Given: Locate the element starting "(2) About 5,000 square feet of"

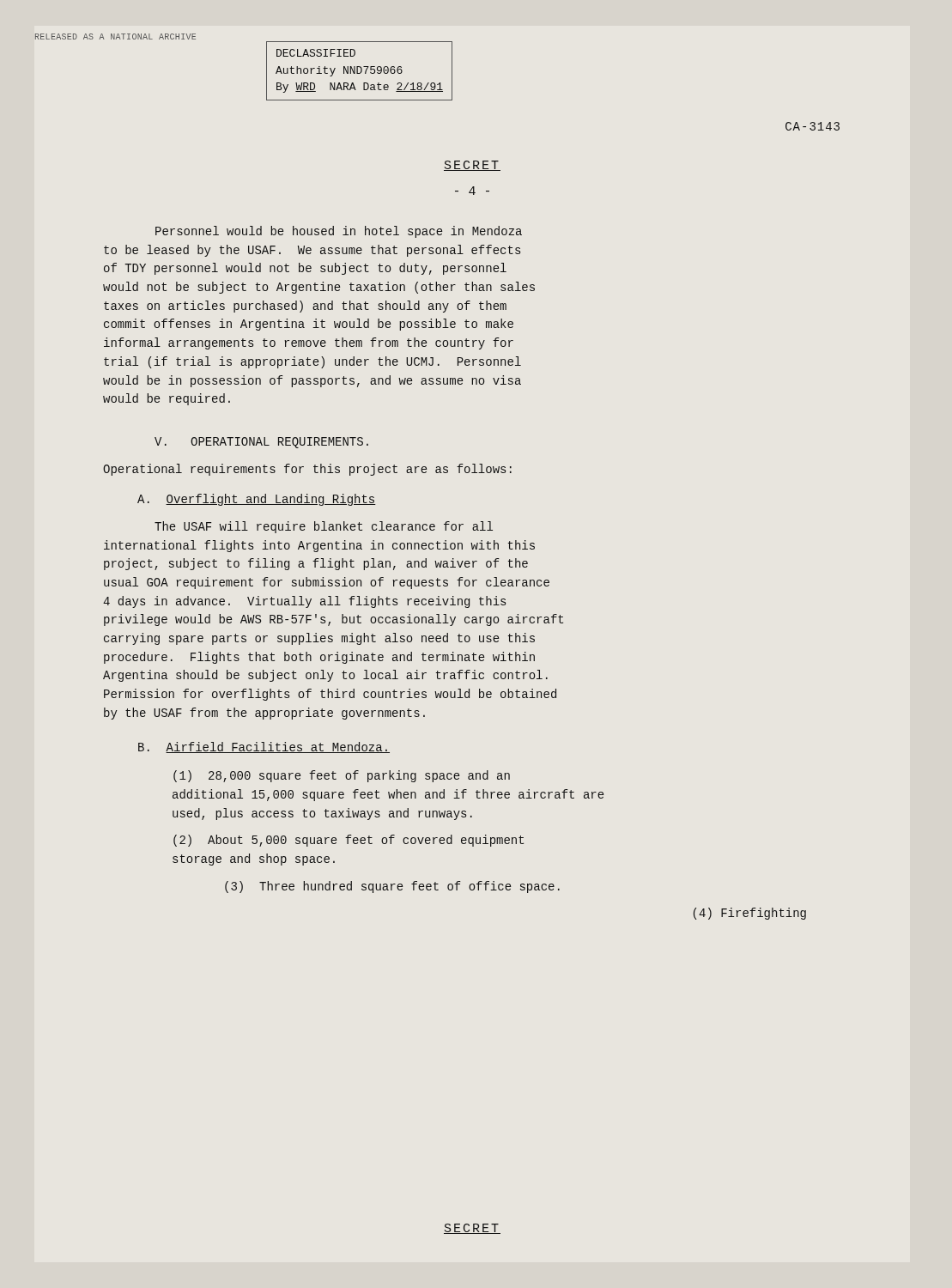Looking at the screenshot, I should (348, 850).
